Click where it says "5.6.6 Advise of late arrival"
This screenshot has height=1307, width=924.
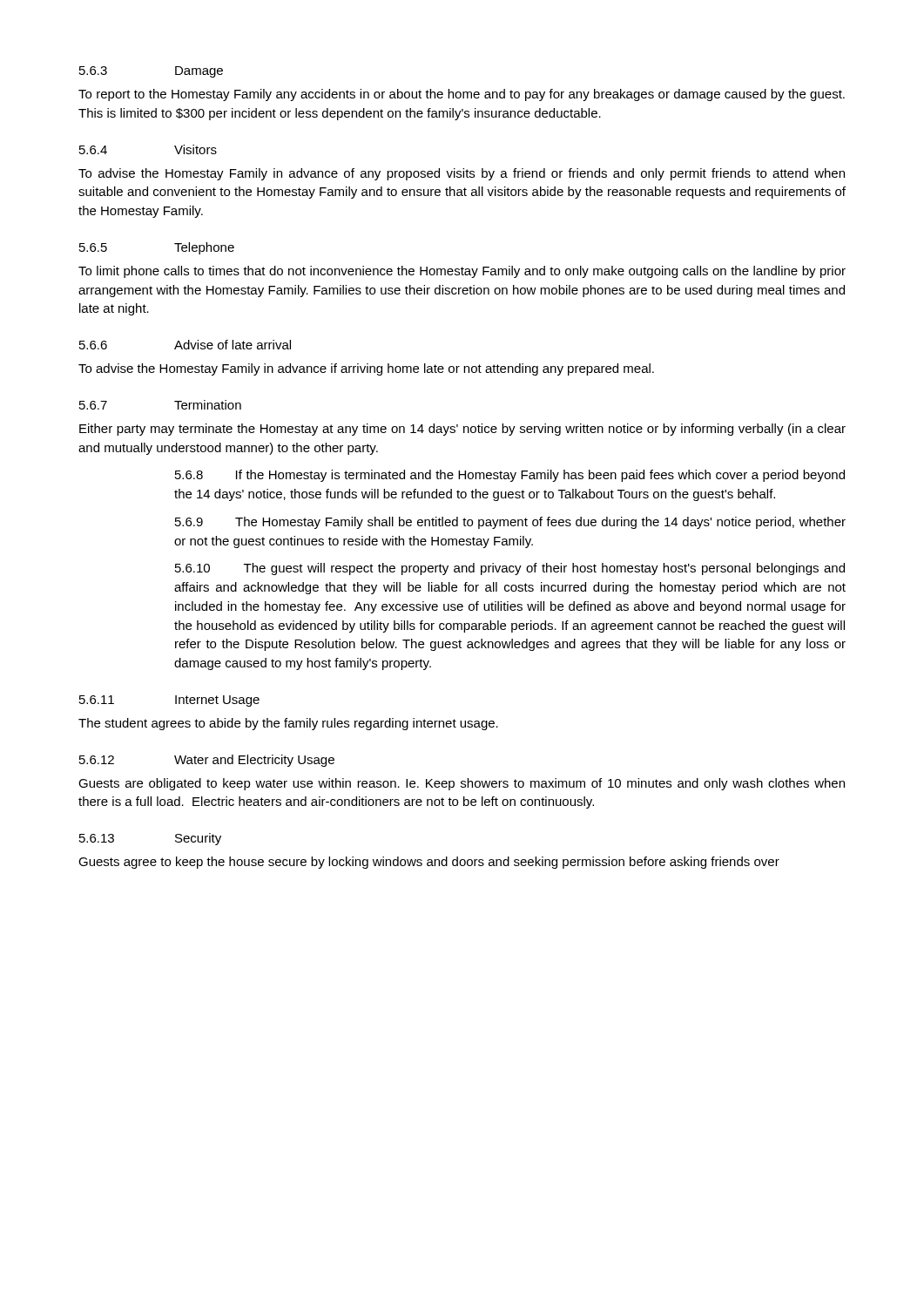(x=185, y=345)
